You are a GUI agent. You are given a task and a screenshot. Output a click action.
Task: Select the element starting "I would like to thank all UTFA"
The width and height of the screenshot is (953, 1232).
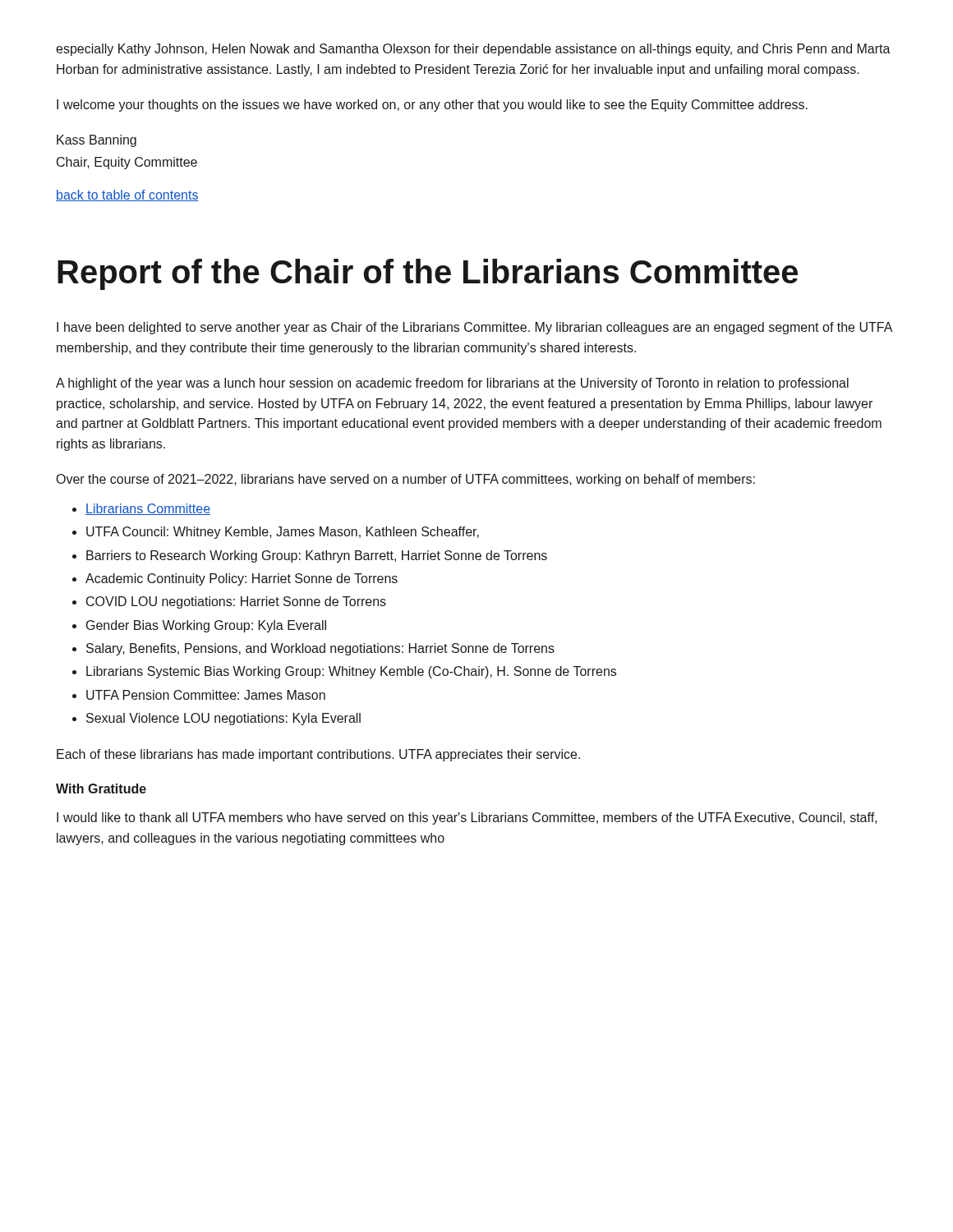tap(467, 828)
